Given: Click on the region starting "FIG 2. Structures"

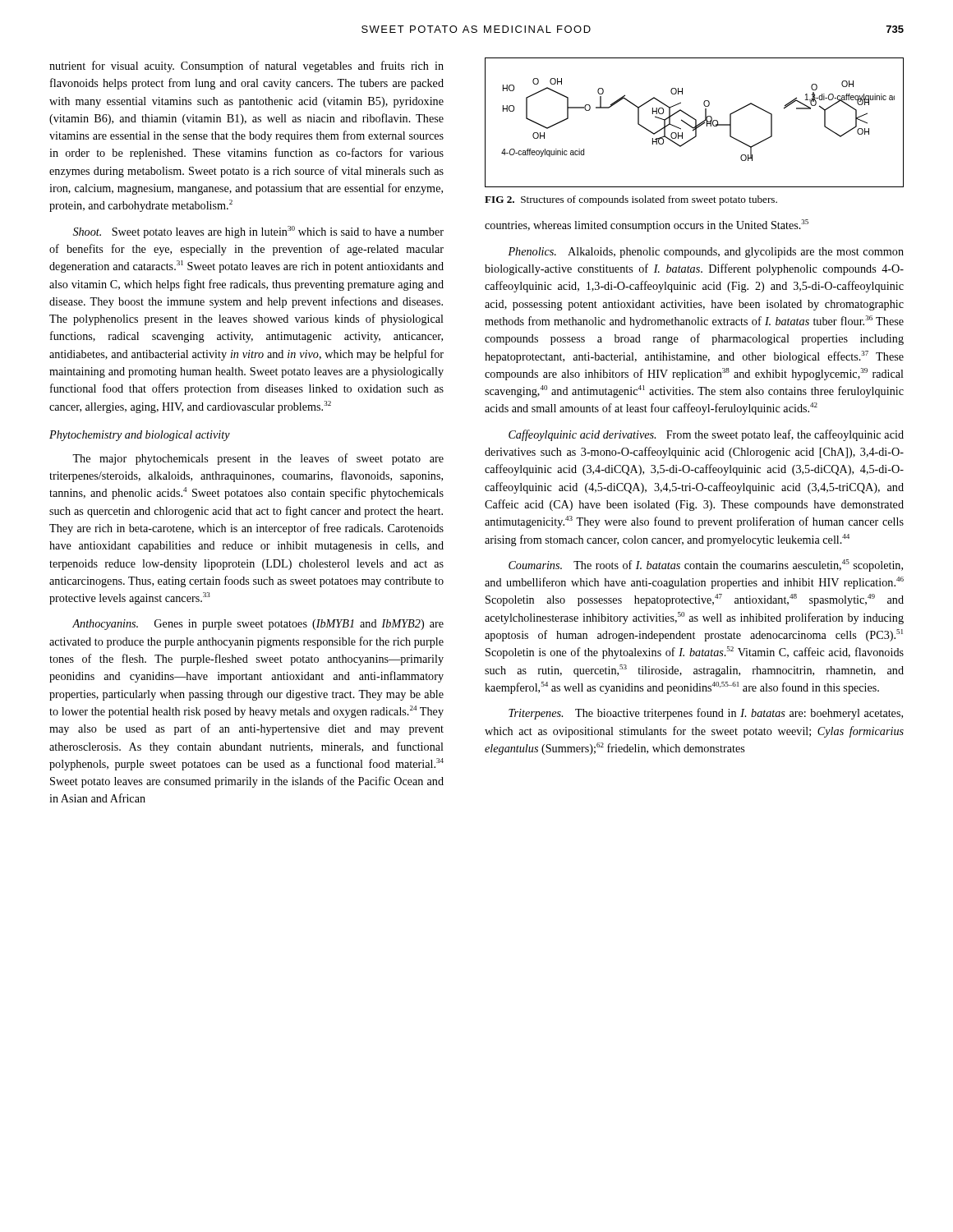Looking at the screenshot, I should pyautogui.click(x=631, y=199).
